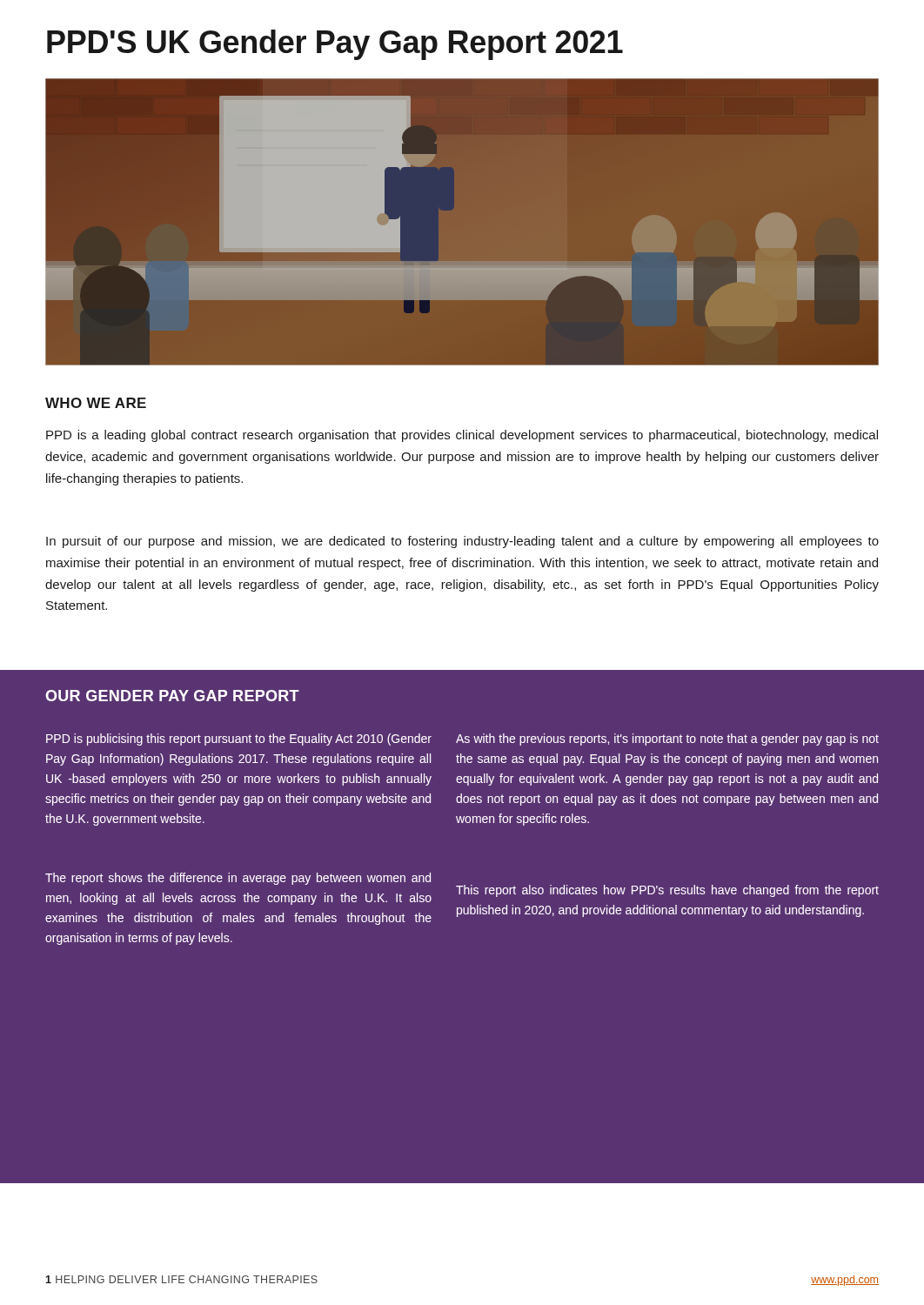Where is the passage that starts "PPD is a leading global contract research organisation"?
Screen dimensions: 1305x924
pyautogui.click(x=462, y=457)
